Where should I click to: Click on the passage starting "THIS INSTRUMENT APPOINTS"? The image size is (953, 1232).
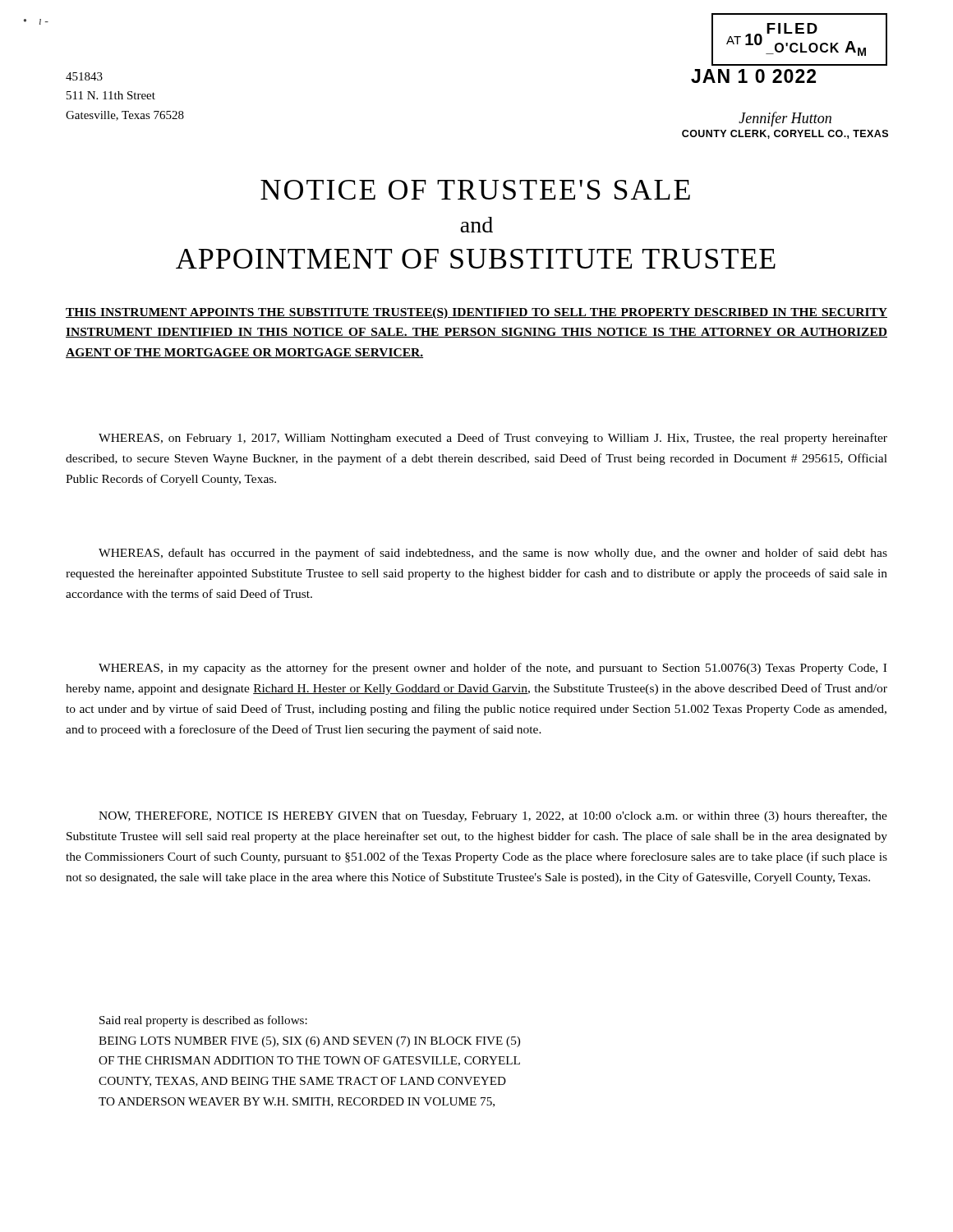click(476, 332)
